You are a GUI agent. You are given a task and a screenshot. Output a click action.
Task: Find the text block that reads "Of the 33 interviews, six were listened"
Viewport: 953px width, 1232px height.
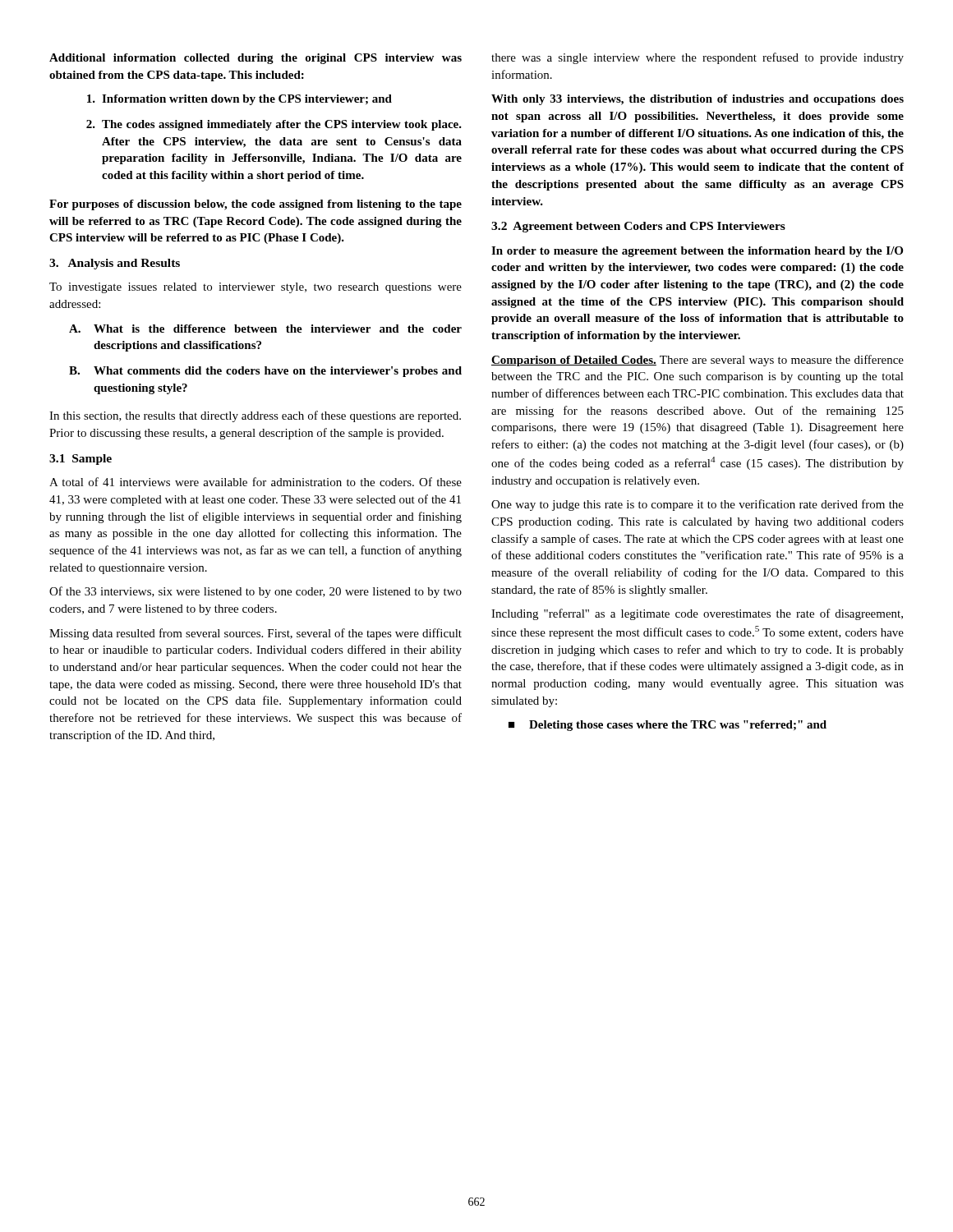pyautogui.click(x=255, y=600)
